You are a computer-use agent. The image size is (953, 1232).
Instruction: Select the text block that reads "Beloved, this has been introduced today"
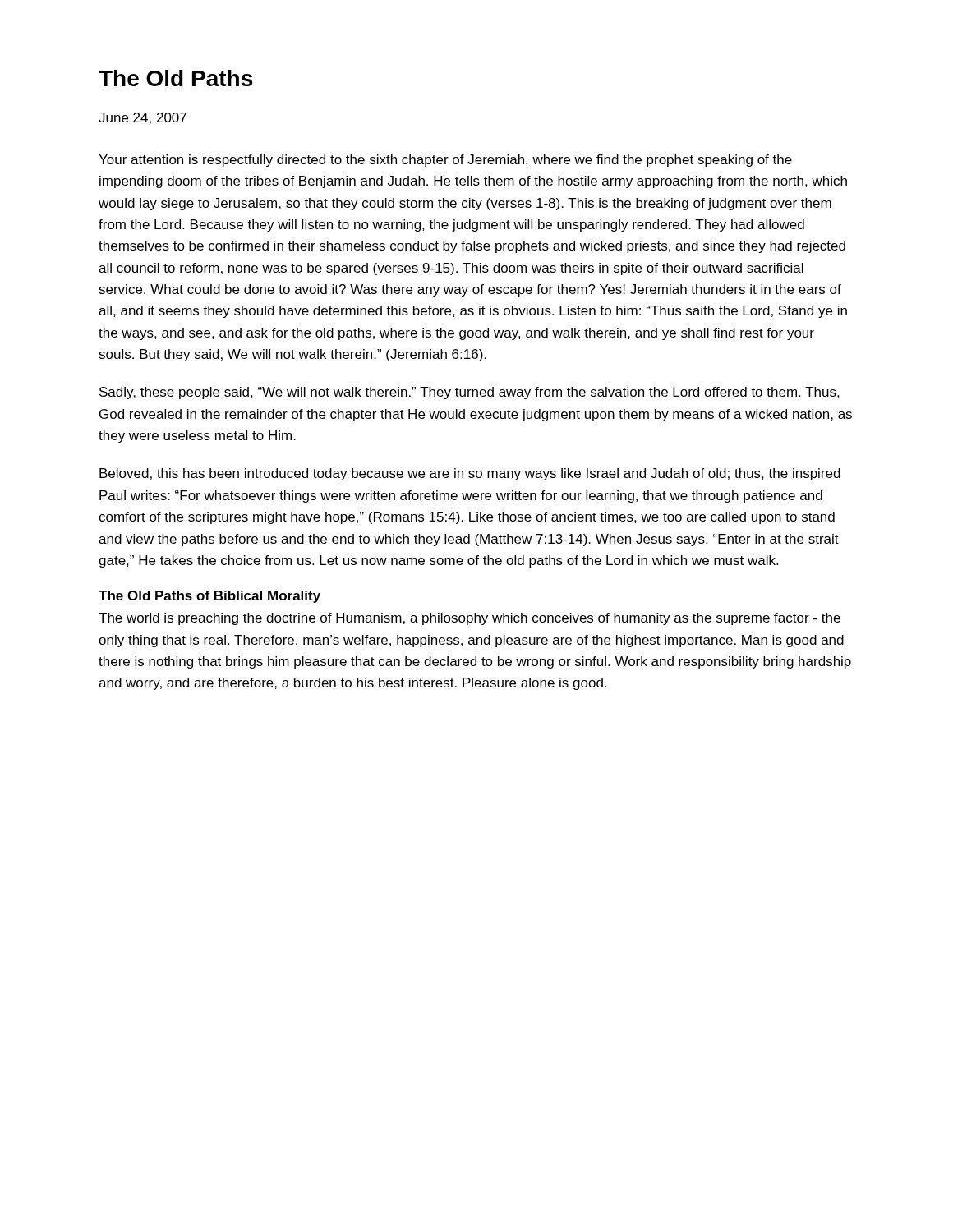click(x=470, y=517)
